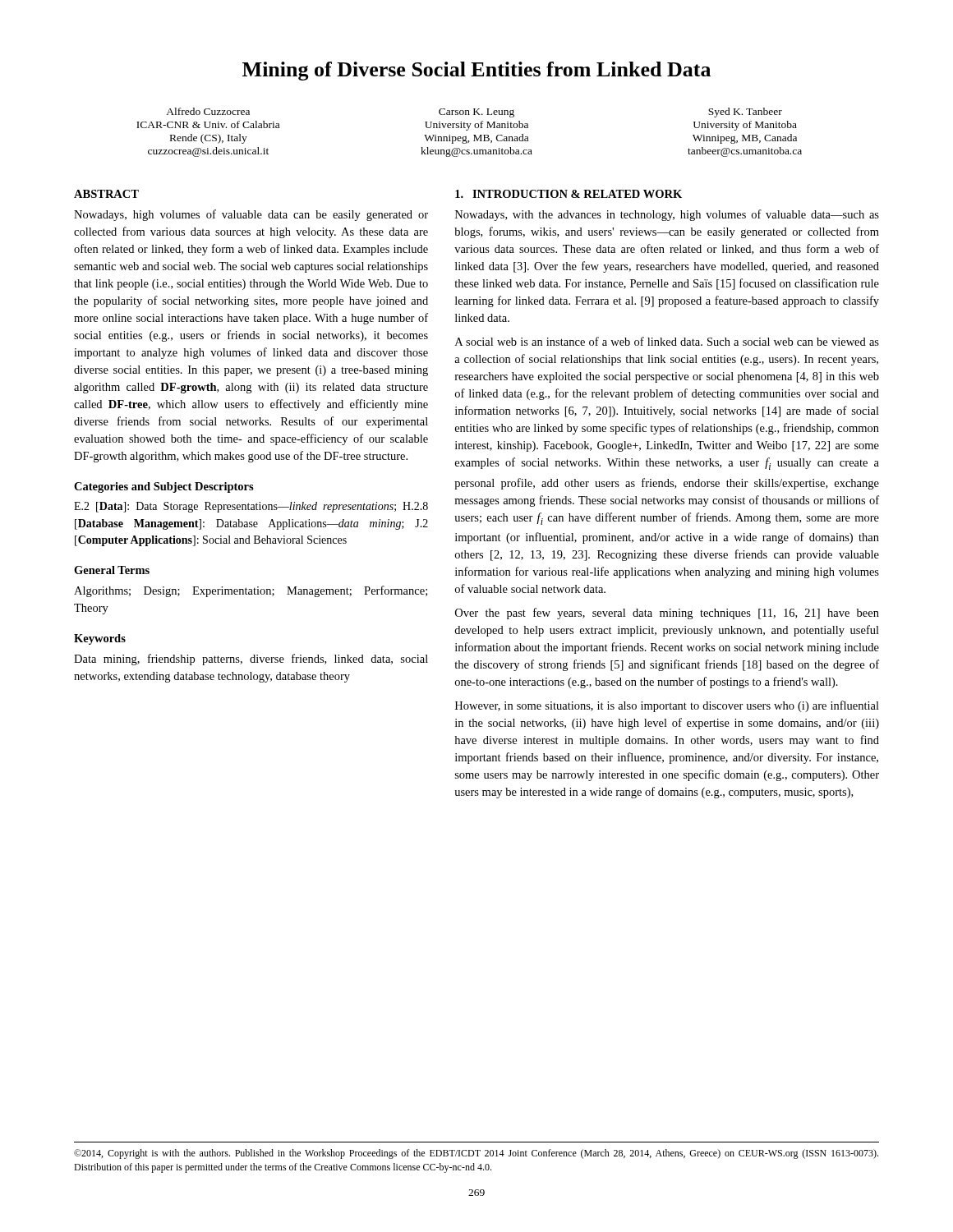The image size is (953, 1232).
Task: Where does it say "1. INTRODUCTION & RELATED WORK"?
Action: (x=568, y=194)
